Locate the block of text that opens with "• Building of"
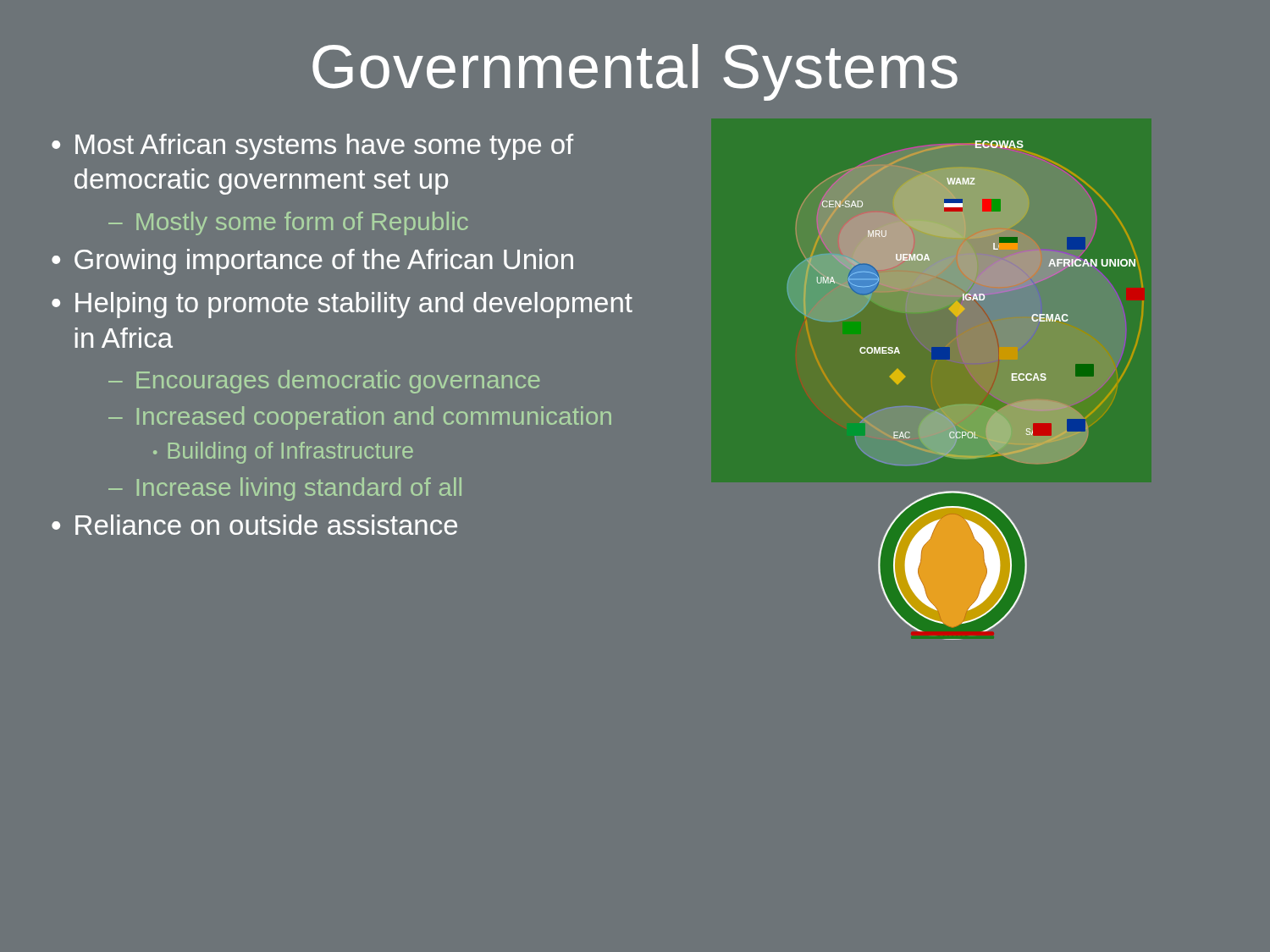1270x952 pixels. [x=283, y=452]
